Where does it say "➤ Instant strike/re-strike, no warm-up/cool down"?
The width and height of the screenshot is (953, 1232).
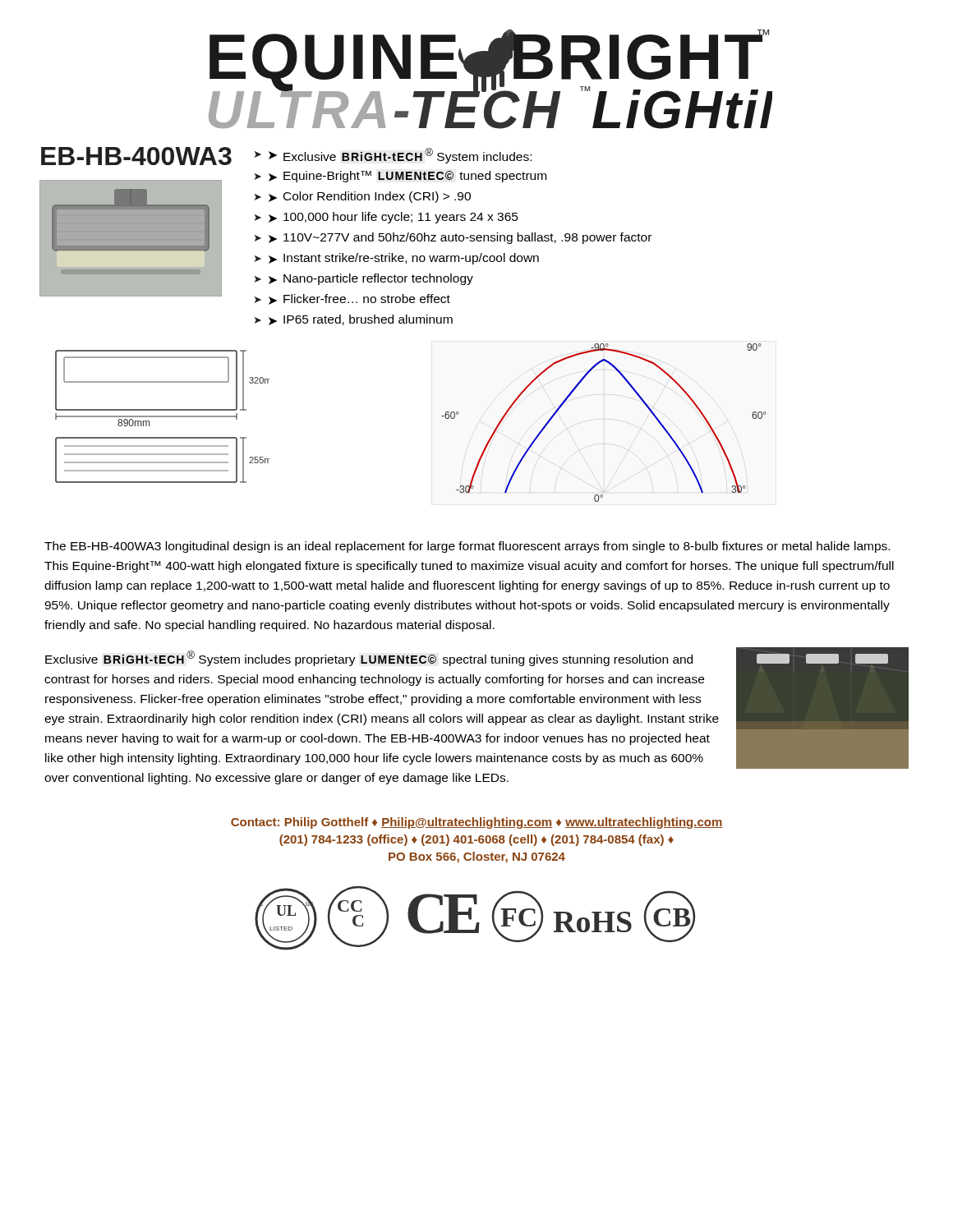coord(403,259)
